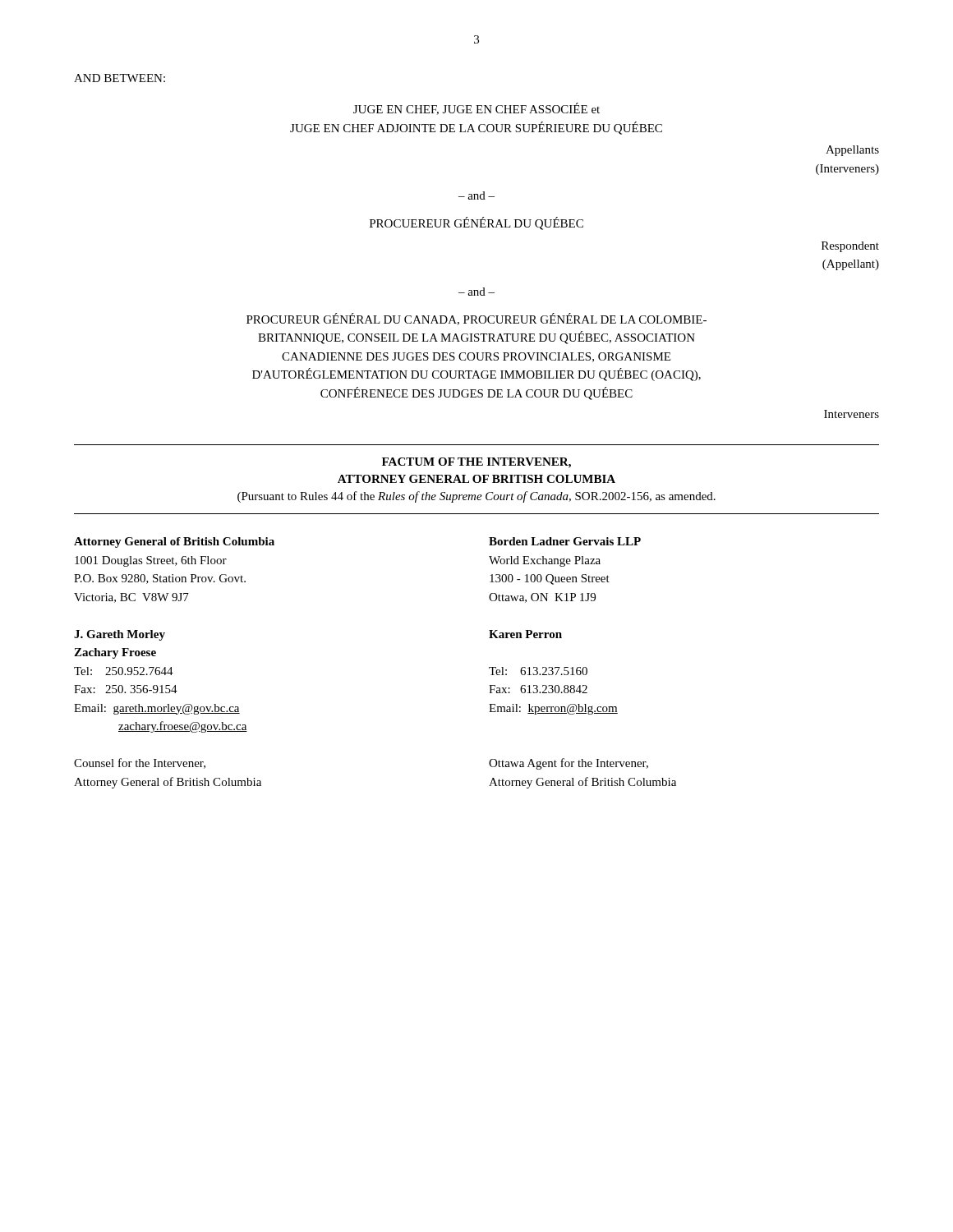This screenshot has height=1232, width=953.
Task: Select the text that says "Appellants (Interveners)"
Action: pyautogui.click(x=847, y=159)
